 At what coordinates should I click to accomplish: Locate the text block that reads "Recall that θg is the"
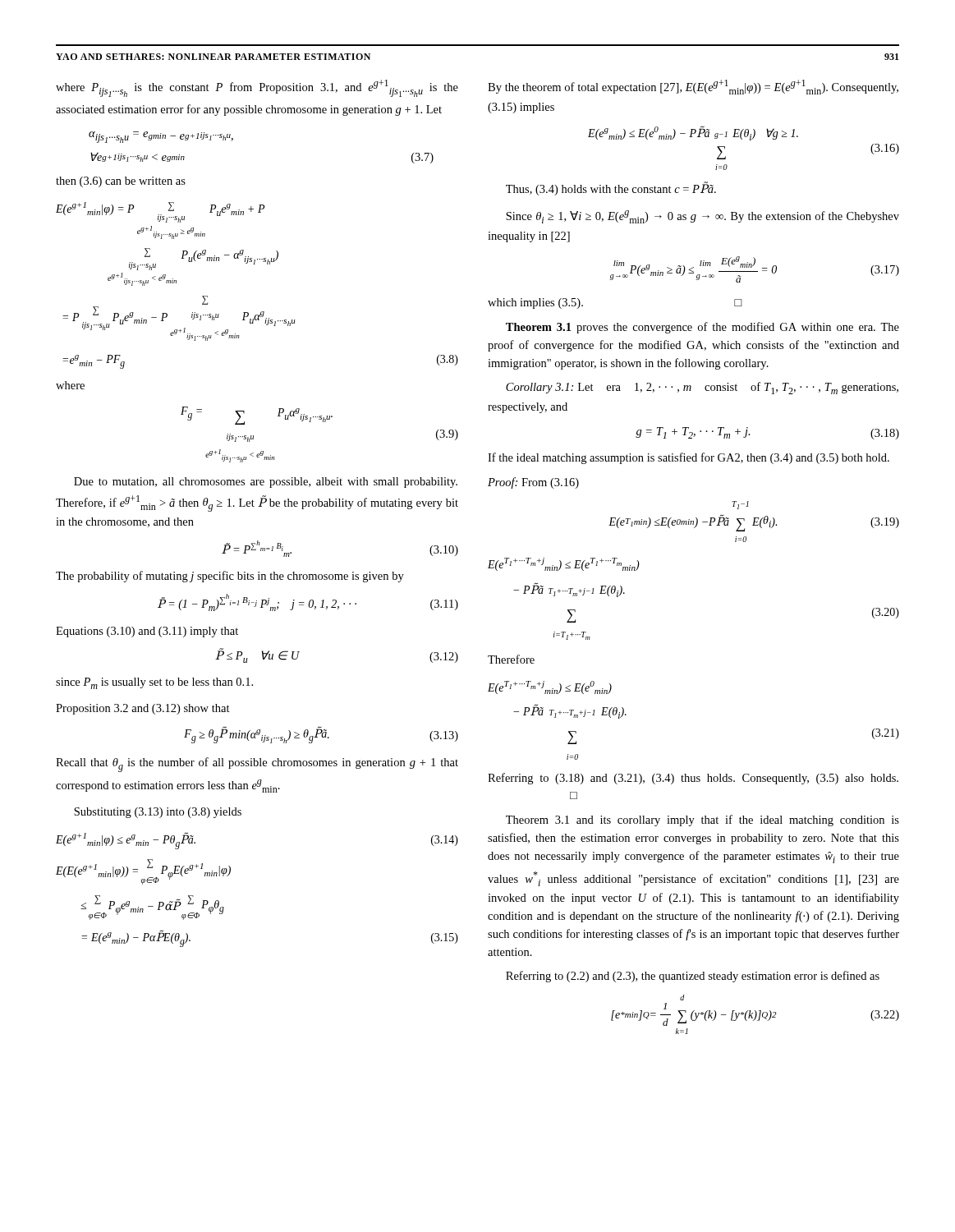click(x=257, y=775)
